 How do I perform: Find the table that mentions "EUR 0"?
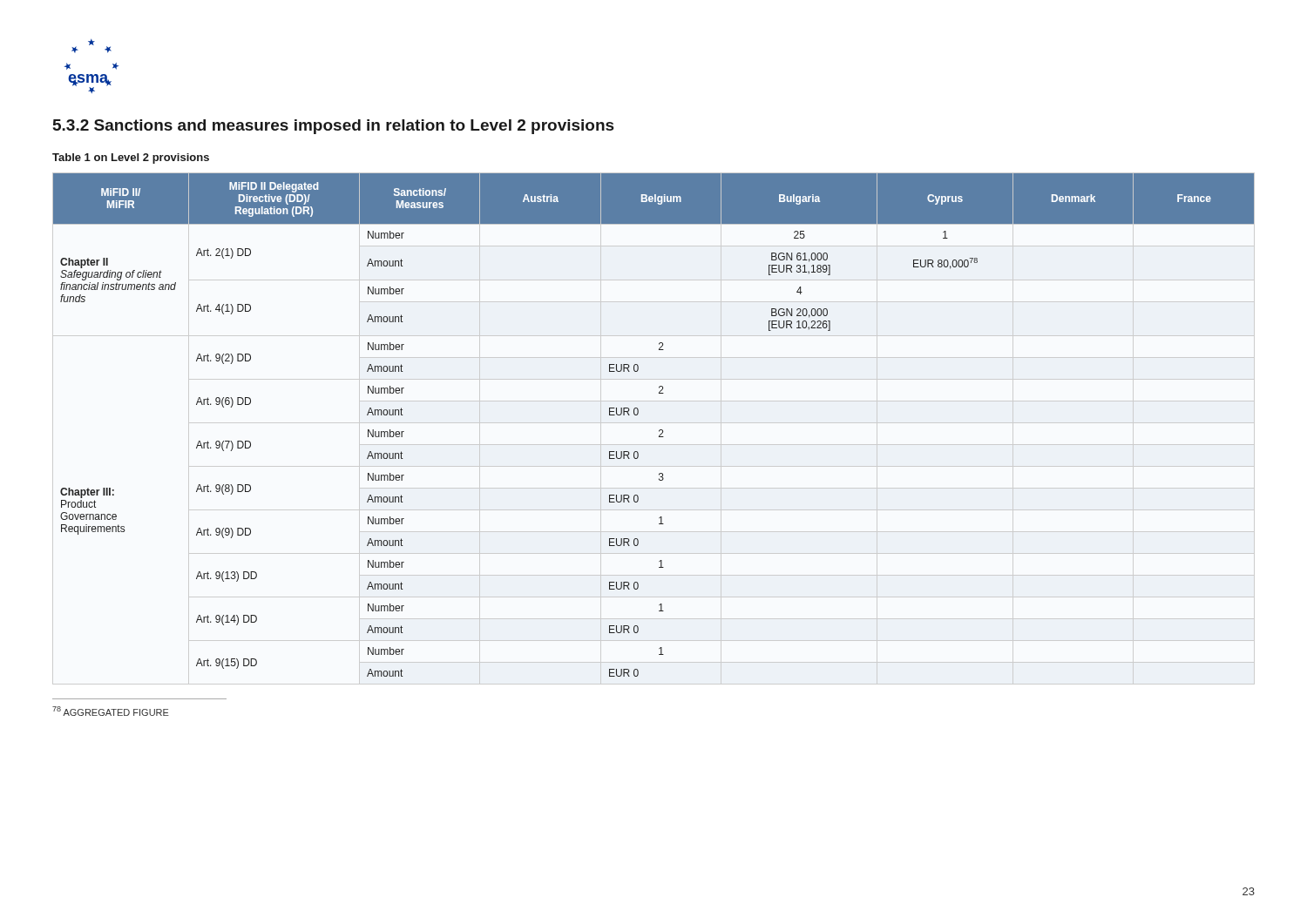[654, 428]
